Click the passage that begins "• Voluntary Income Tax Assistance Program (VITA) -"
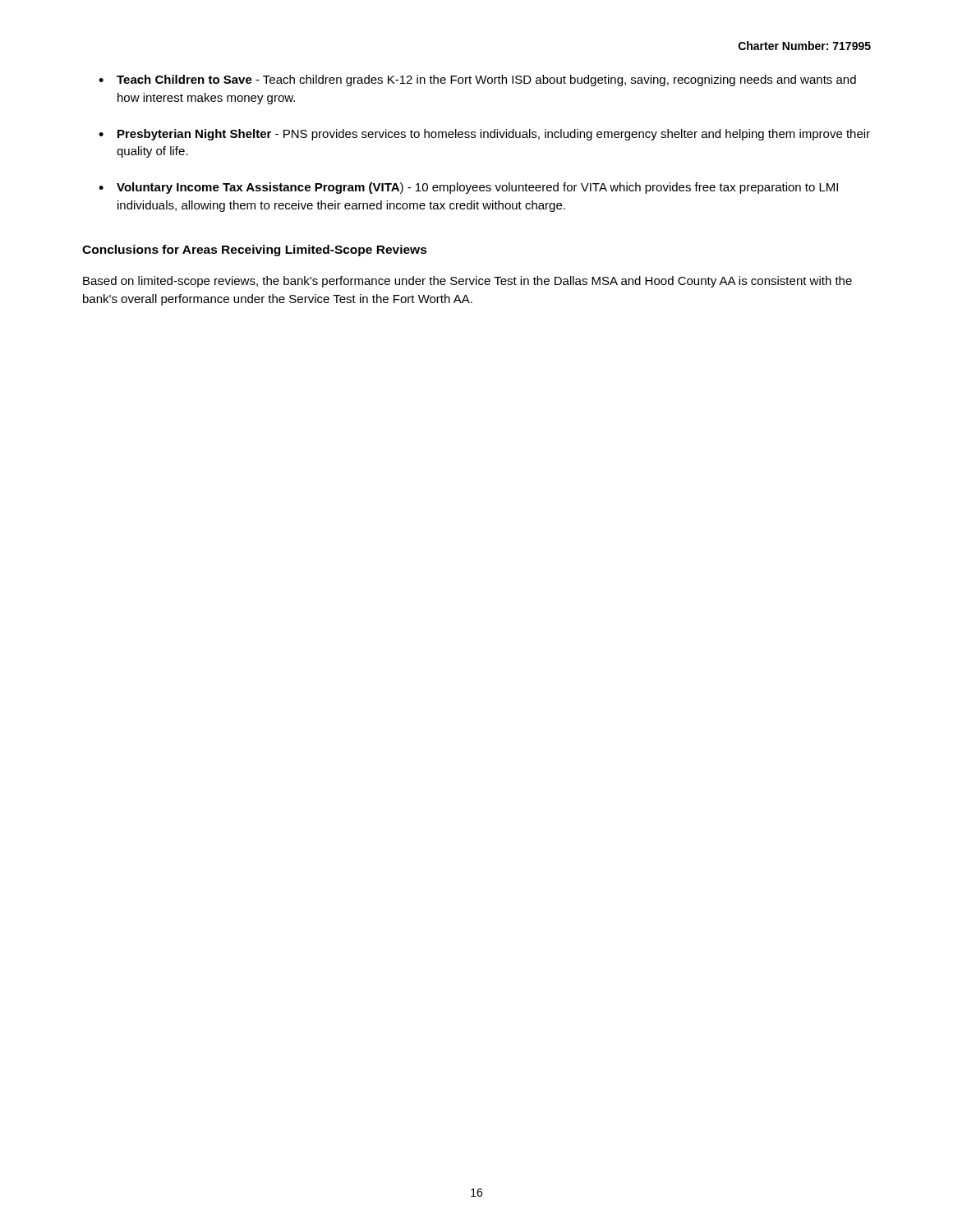The height and width of the screenshot is (1232, 953). (x=485, y=196)
